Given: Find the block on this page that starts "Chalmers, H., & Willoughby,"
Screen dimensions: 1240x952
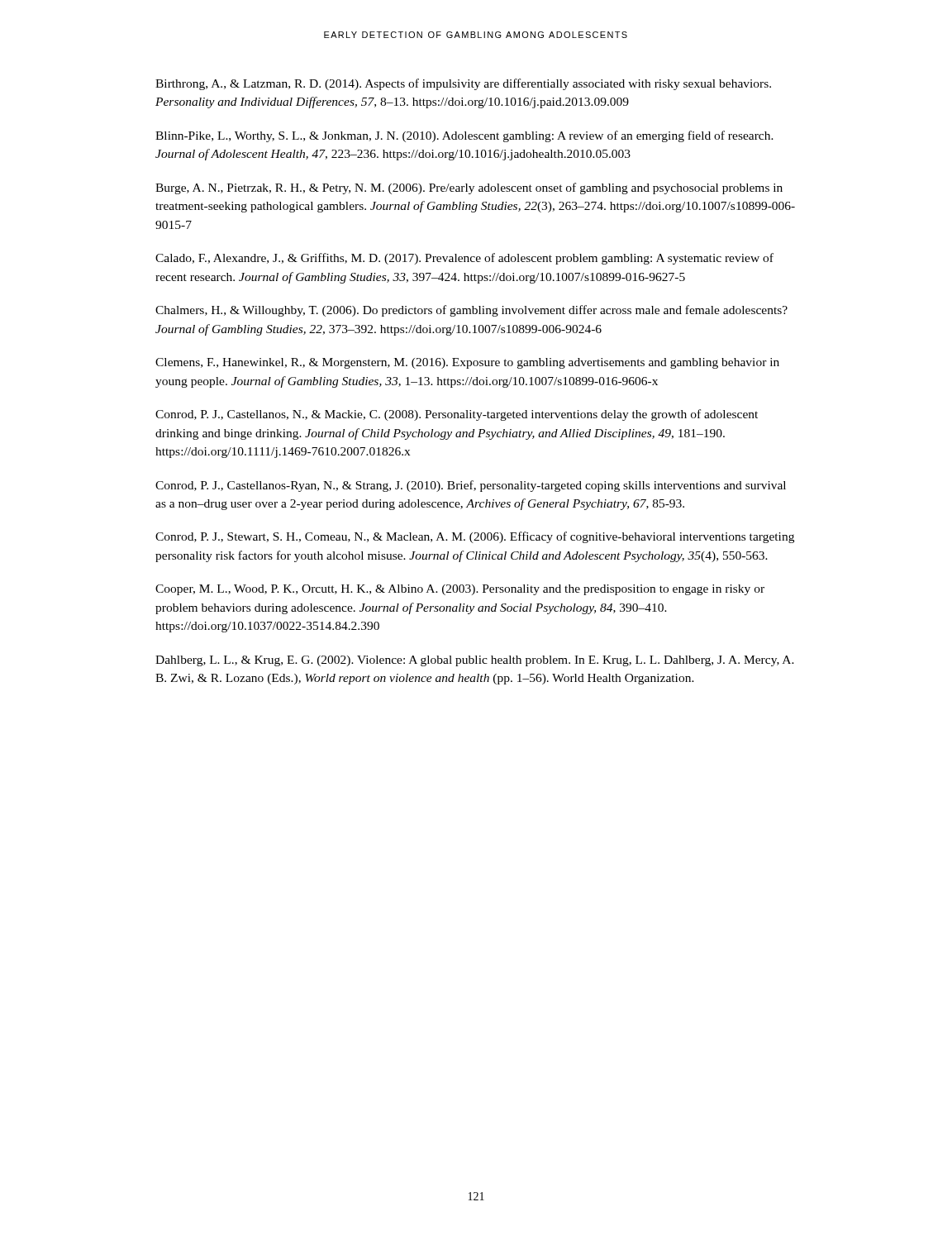Looking at the screenshot, I should pyautogui.click(x=472, y=319).
